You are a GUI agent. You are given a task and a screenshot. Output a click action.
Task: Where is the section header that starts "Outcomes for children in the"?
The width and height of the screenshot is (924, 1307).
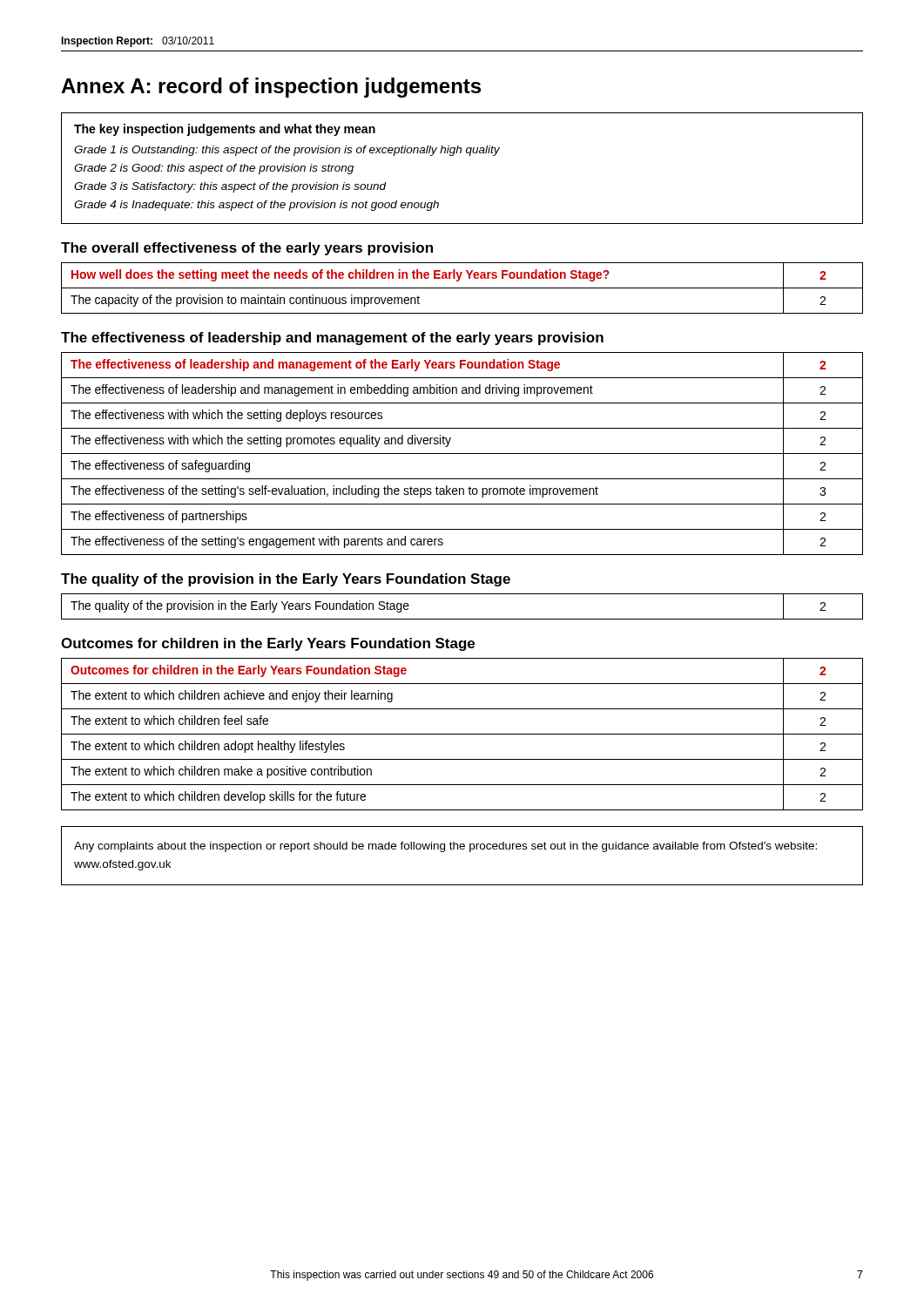[x=462, y=644]
